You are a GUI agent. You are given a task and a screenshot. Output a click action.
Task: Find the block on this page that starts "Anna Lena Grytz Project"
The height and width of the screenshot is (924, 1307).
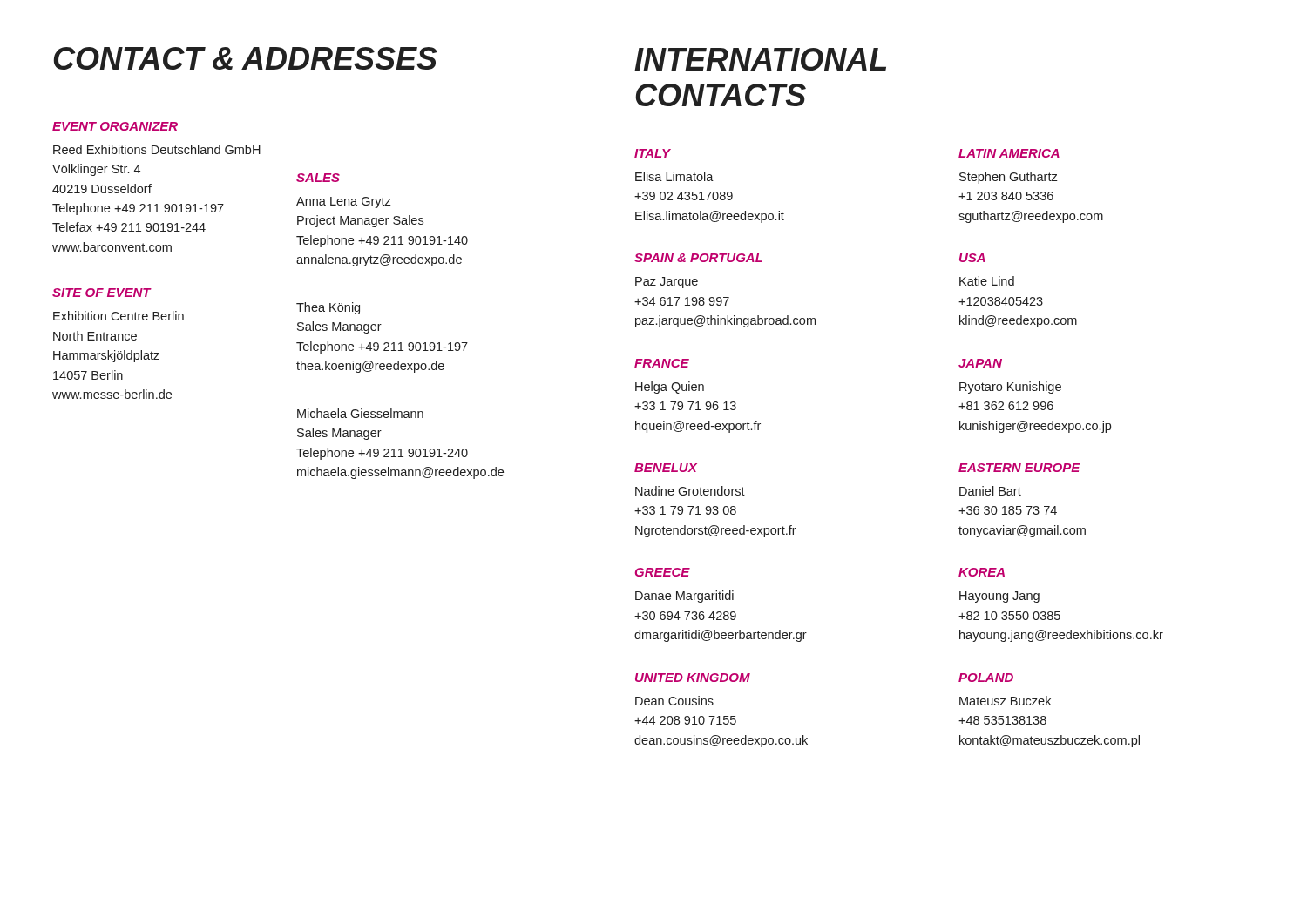pos(427,231)
